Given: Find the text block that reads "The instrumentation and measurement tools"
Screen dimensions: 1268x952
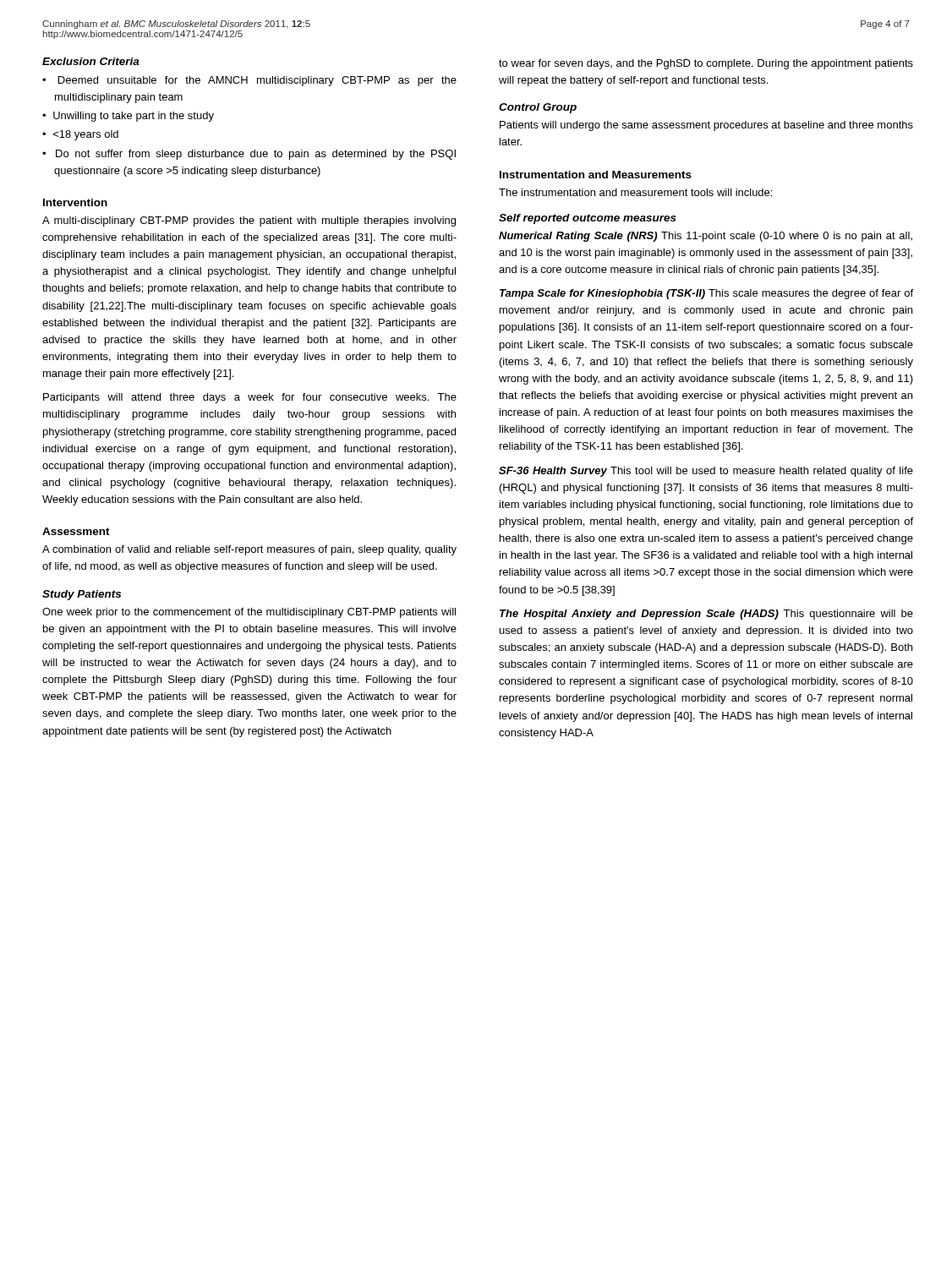Looking at the screenshot, I should pyautogui.click(x=636, y=192).
